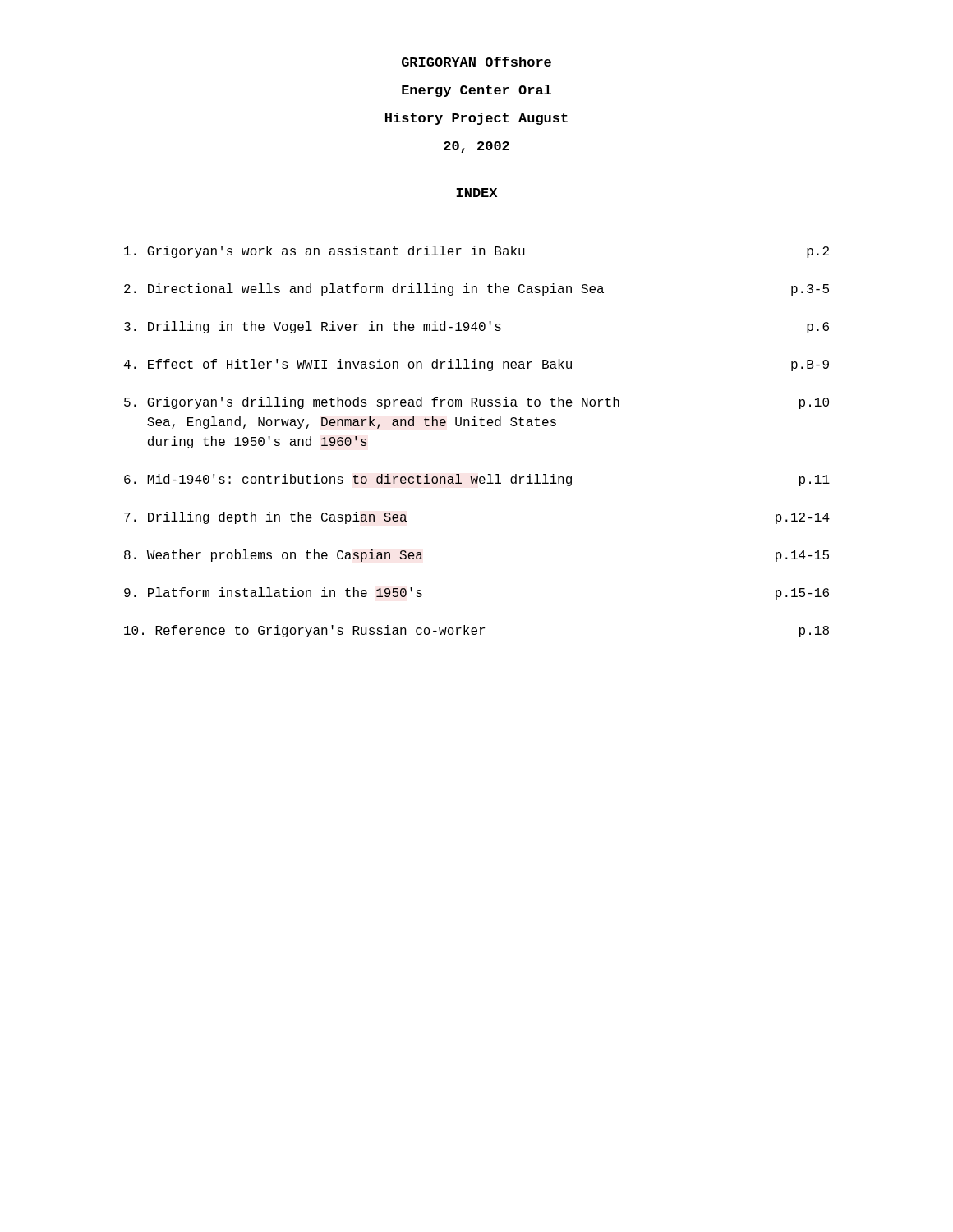Where does it say "9. Platform installation in the 1950's p.15-16"?
The image size is (953, 1232).
(x=269, y=593)
